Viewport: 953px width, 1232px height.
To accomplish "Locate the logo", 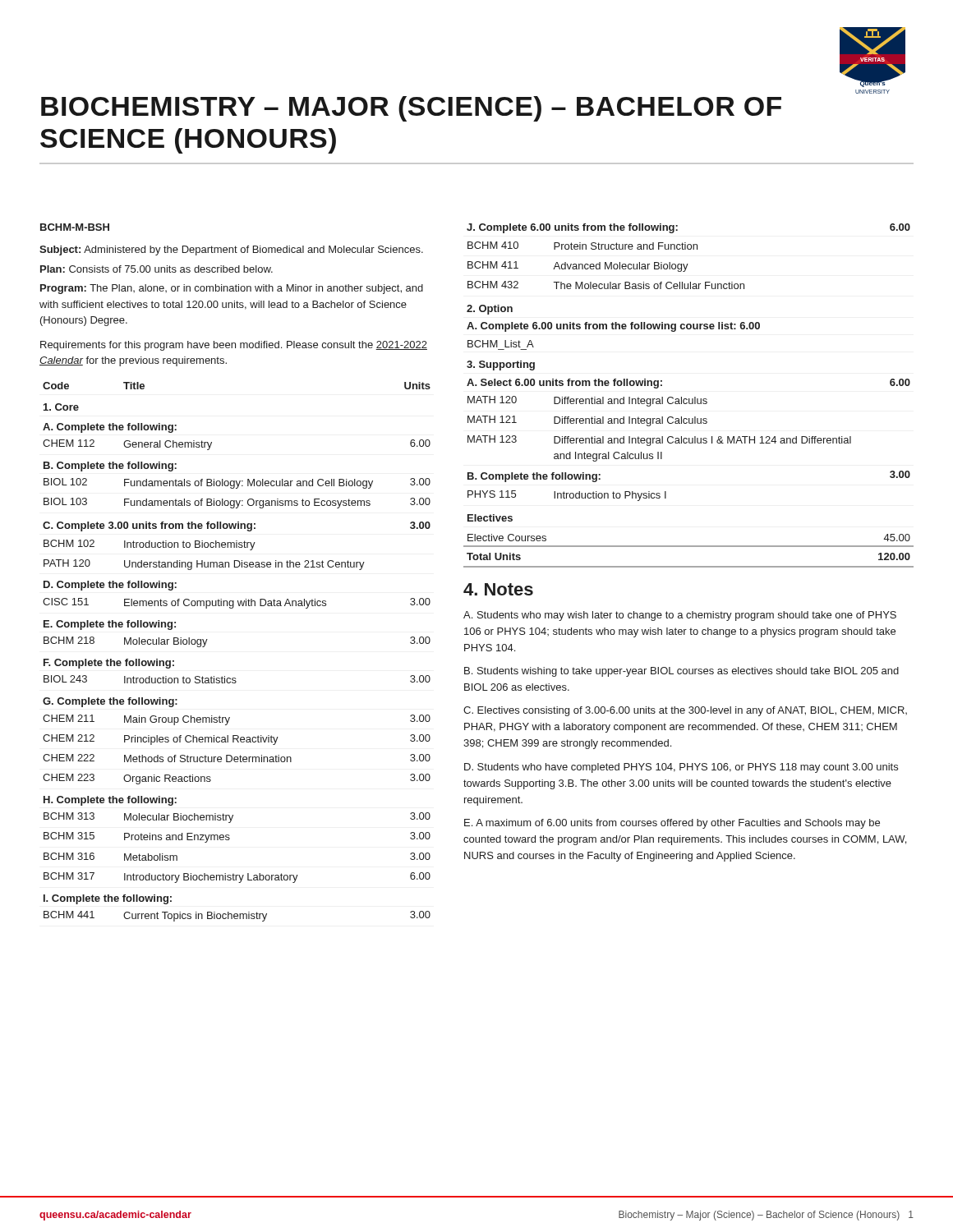I will [x=872, y=60].
